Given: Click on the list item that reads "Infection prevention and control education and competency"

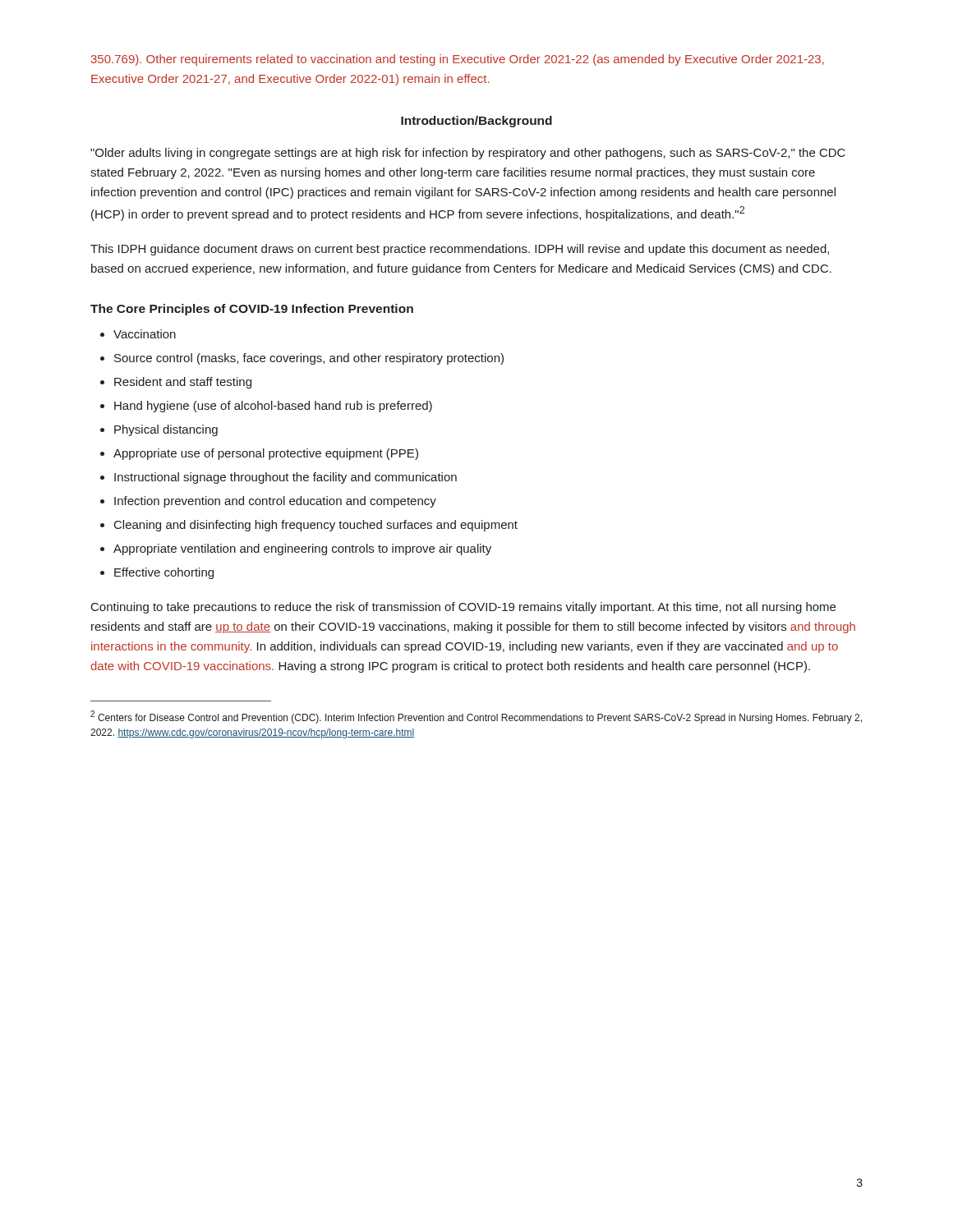Looking at the screenshot, I should [275, 501].
